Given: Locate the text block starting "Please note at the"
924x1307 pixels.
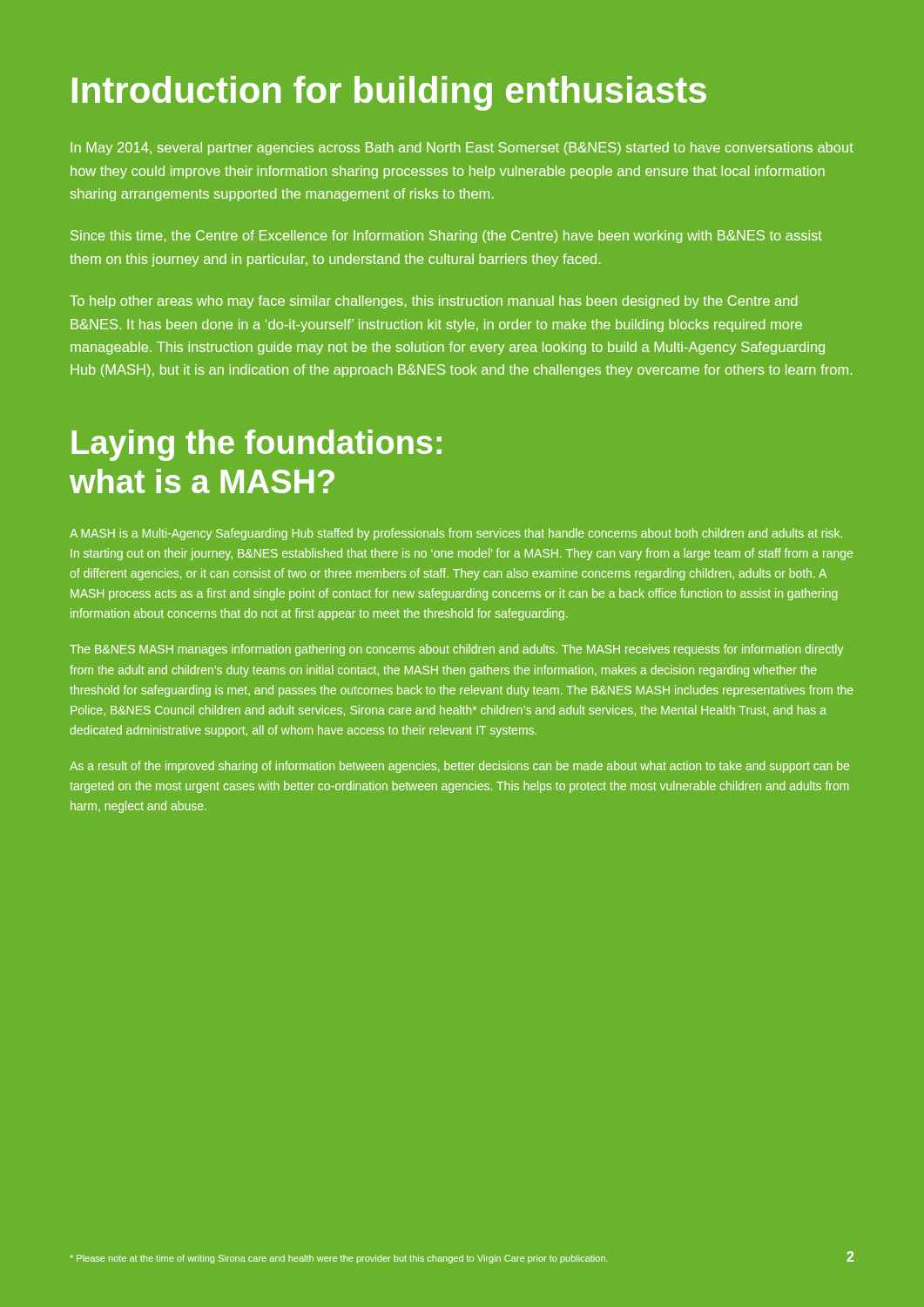Looking at the screenshot, I should [x=339, y=1258].
